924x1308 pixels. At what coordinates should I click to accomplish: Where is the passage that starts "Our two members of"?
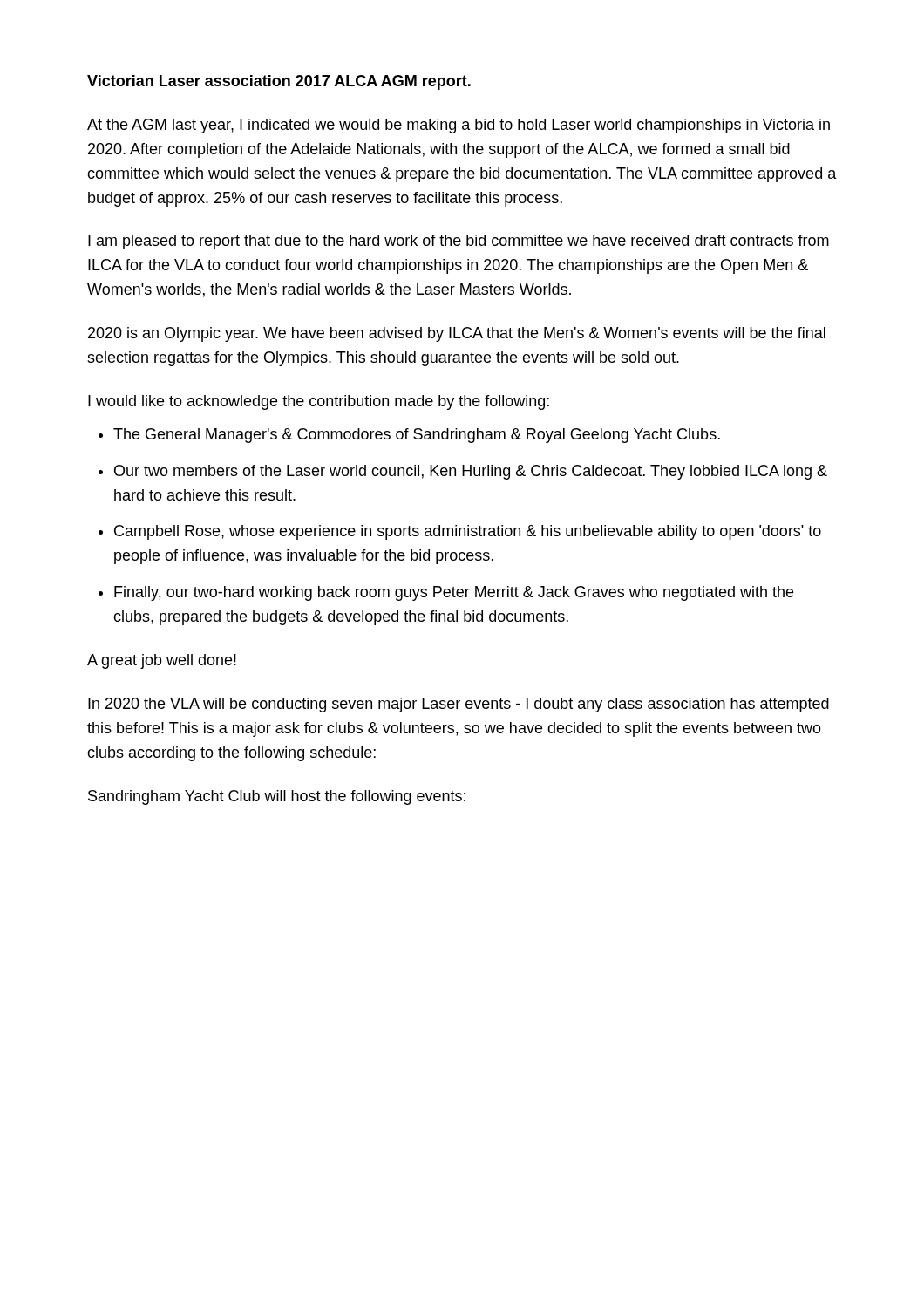[x=470, y=483]
